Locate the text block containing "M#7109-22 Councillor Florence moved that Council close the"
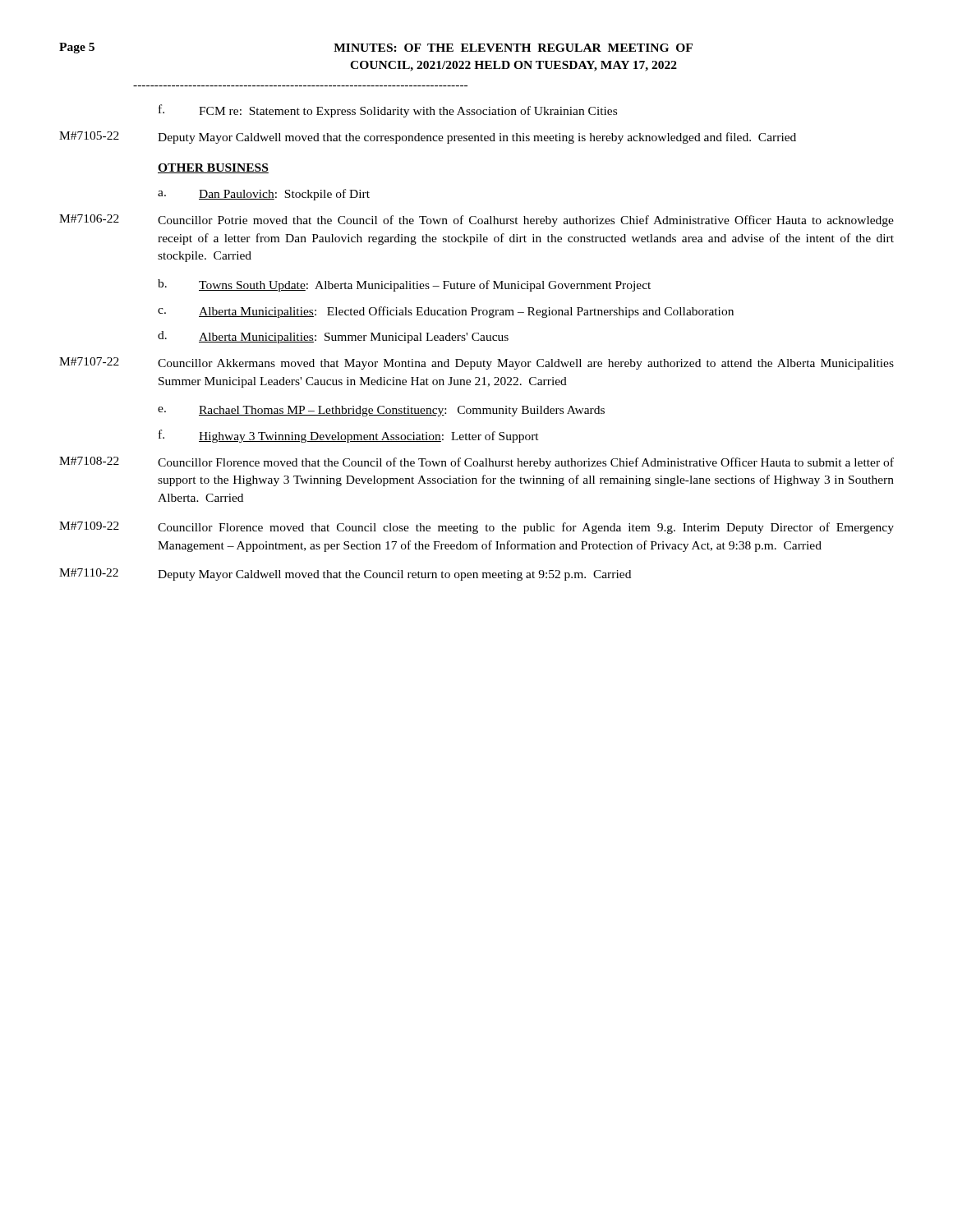Viewport: 953px width, 1232px height. (476, 536)
